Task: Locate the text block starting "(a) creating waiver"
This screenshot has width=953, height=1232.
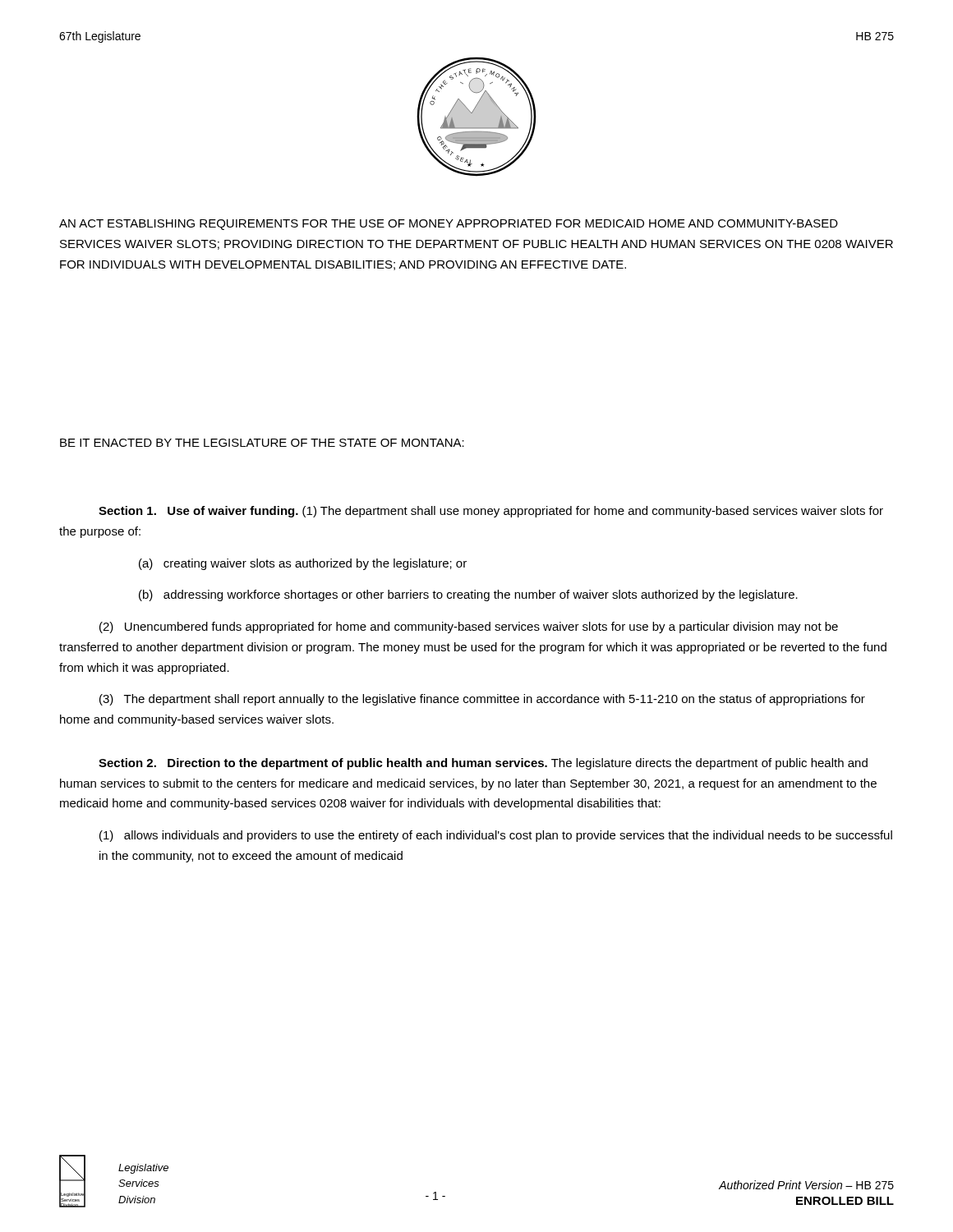Action: click(x=302, y=563)
